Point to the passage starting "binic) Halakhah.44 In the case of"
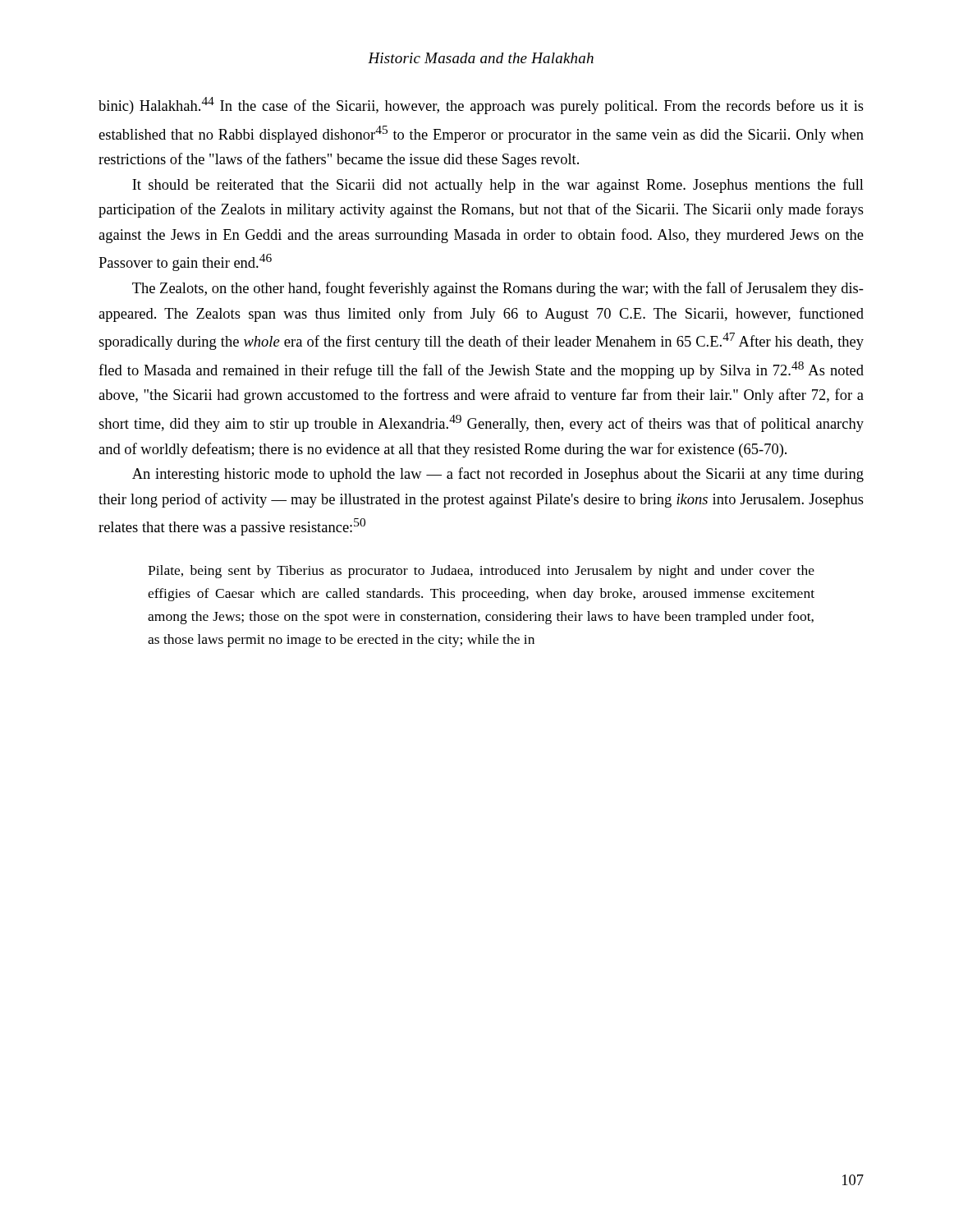Screen dimensions: 1232x954 (481, 315)
